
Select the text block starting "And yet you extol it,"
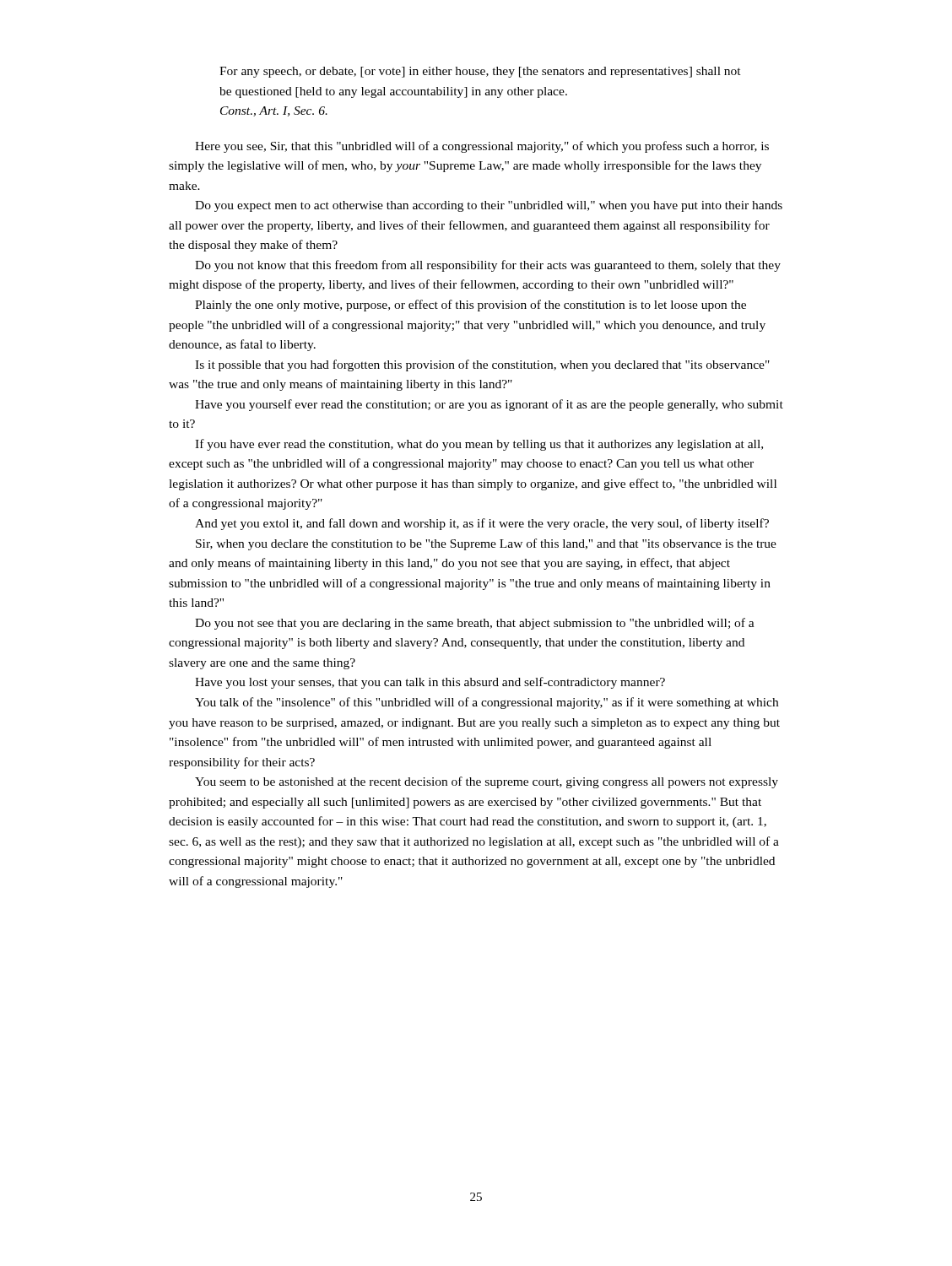476,523
